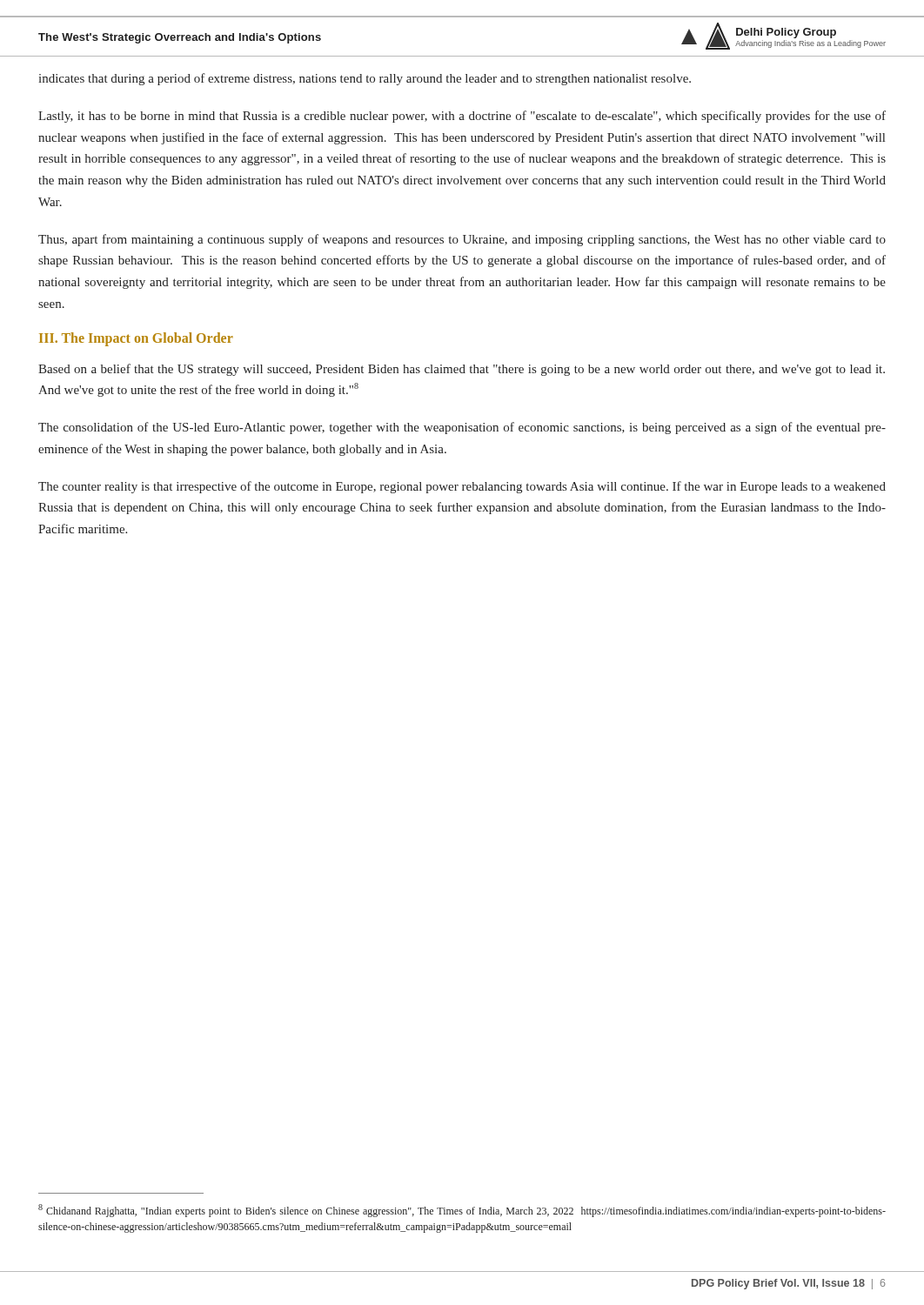Find the text block starting "indicates that during a period"
This screenshot has height=1305, width=924.
(x=365, y=78)
